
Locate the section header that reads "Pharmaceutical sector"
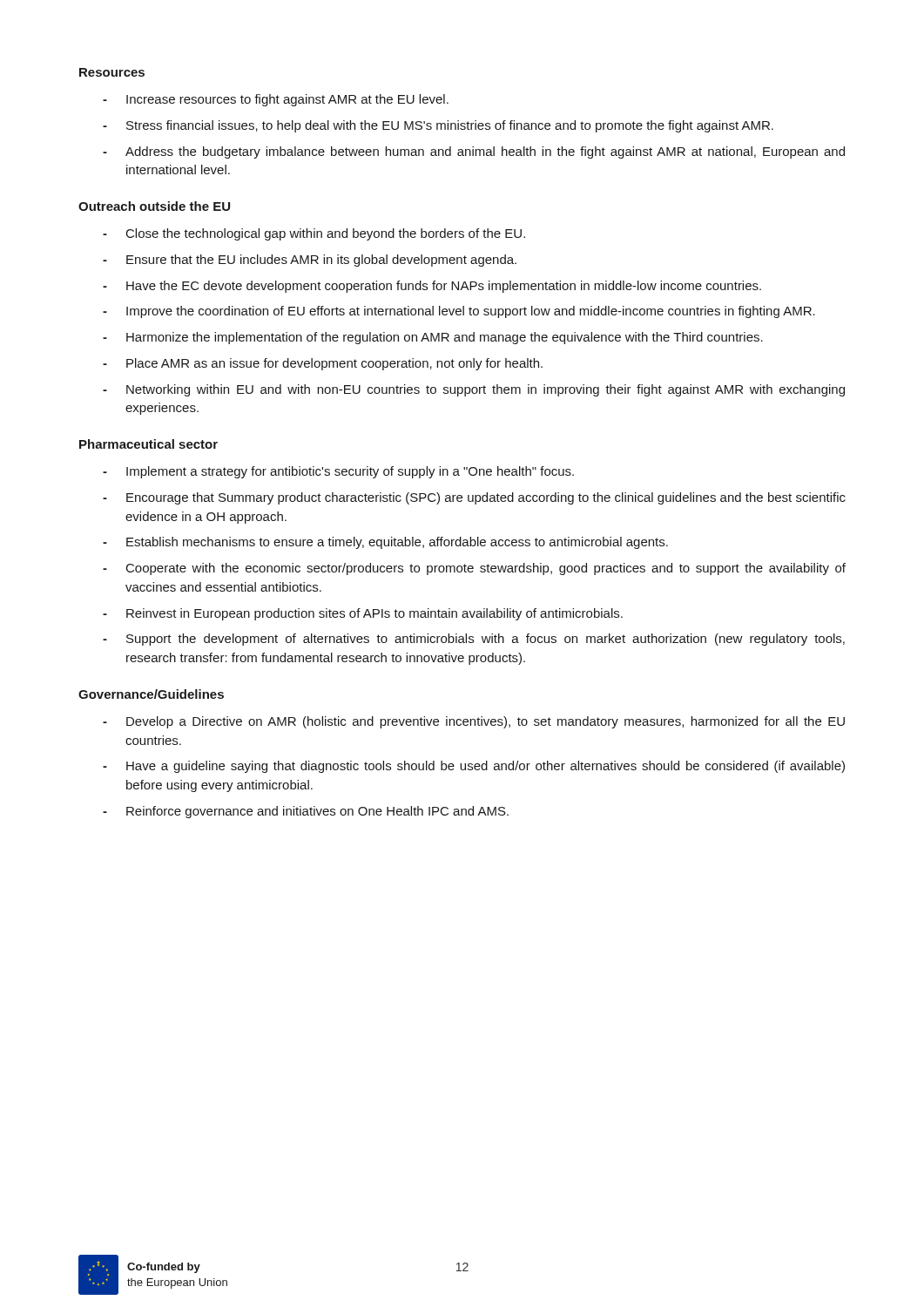click(148, 444)
